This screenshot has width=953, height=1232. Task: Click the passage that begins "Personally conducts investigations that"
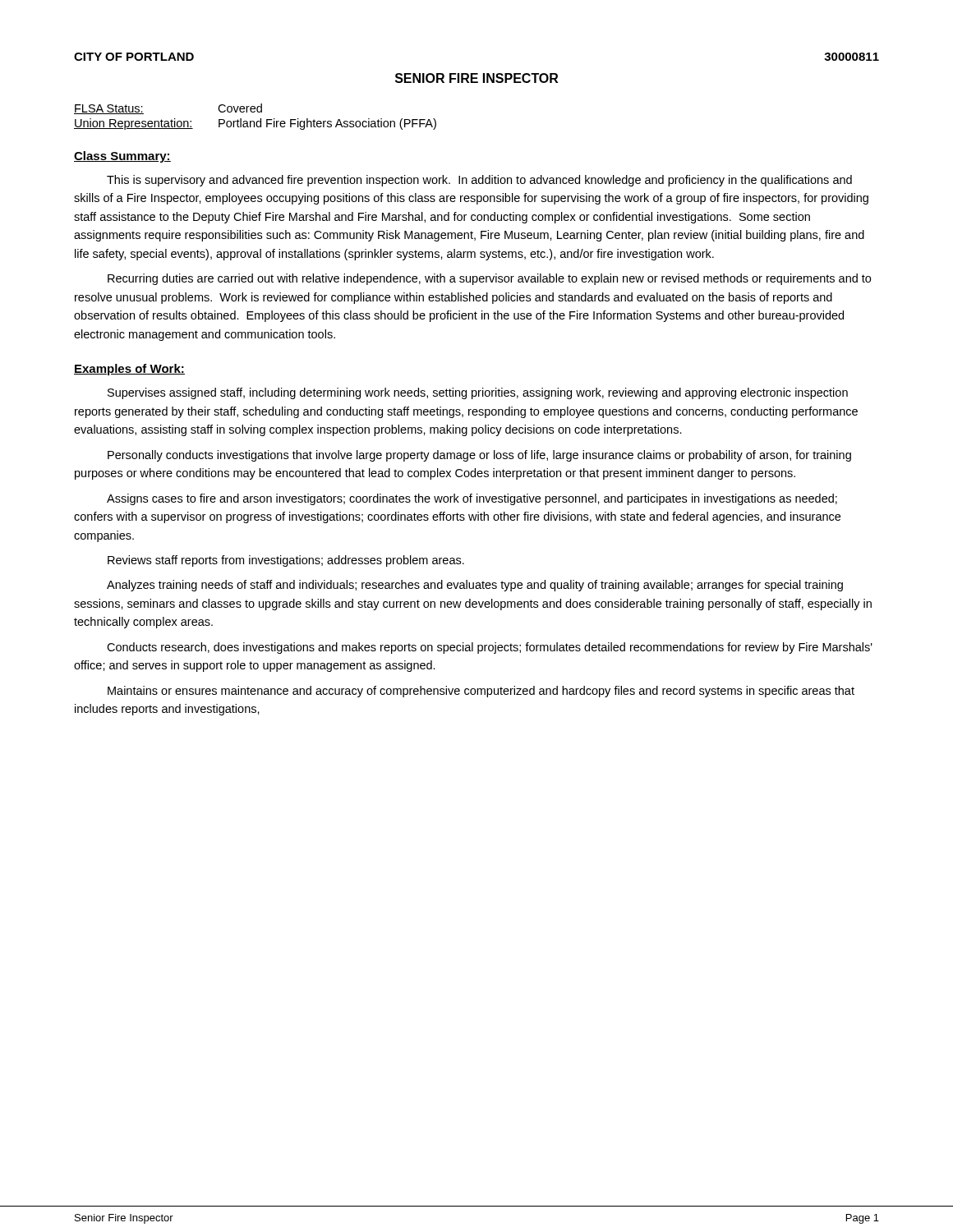[463, 464]
